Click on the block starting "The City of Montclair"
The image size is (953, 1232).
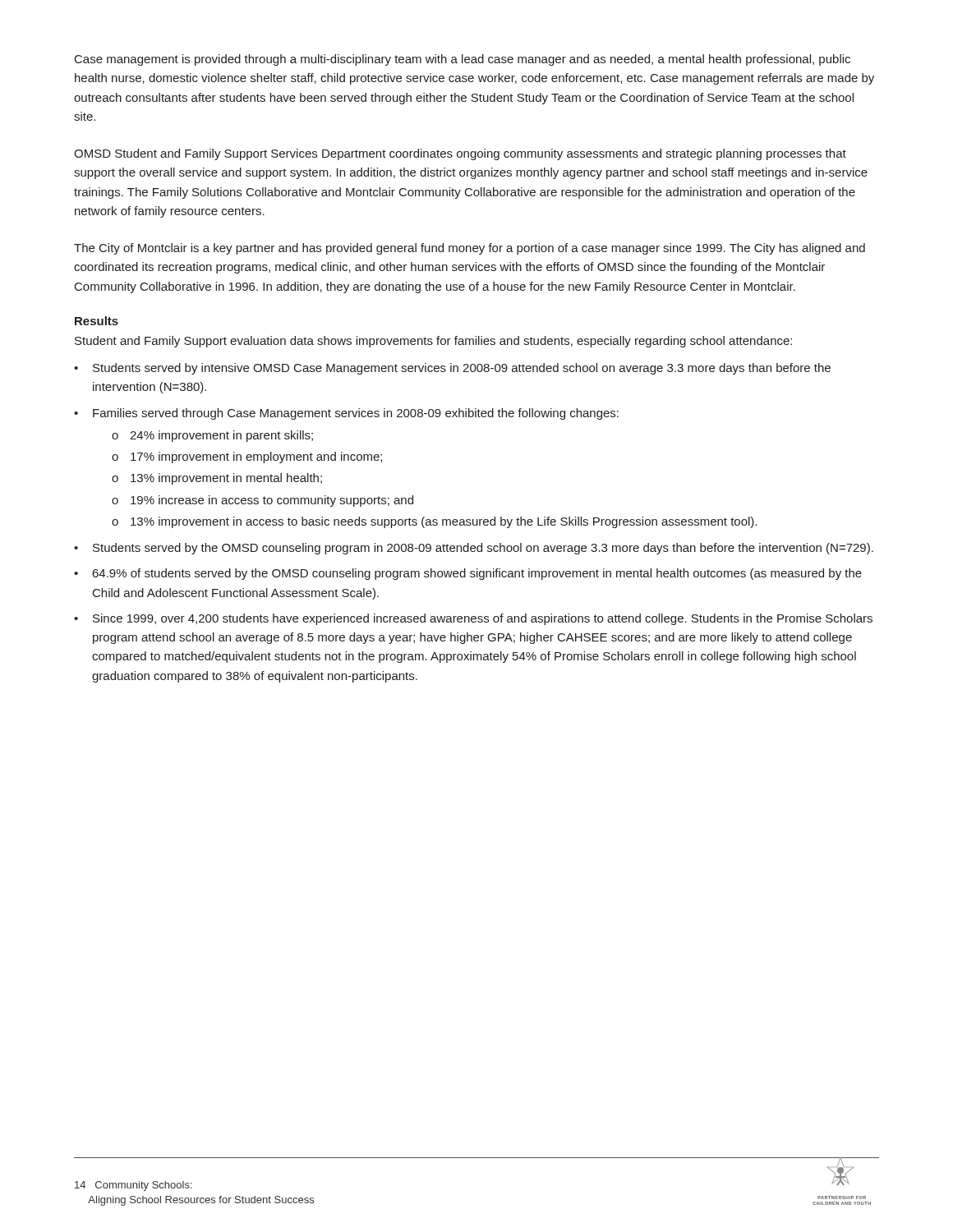click(x=470, y=267)
